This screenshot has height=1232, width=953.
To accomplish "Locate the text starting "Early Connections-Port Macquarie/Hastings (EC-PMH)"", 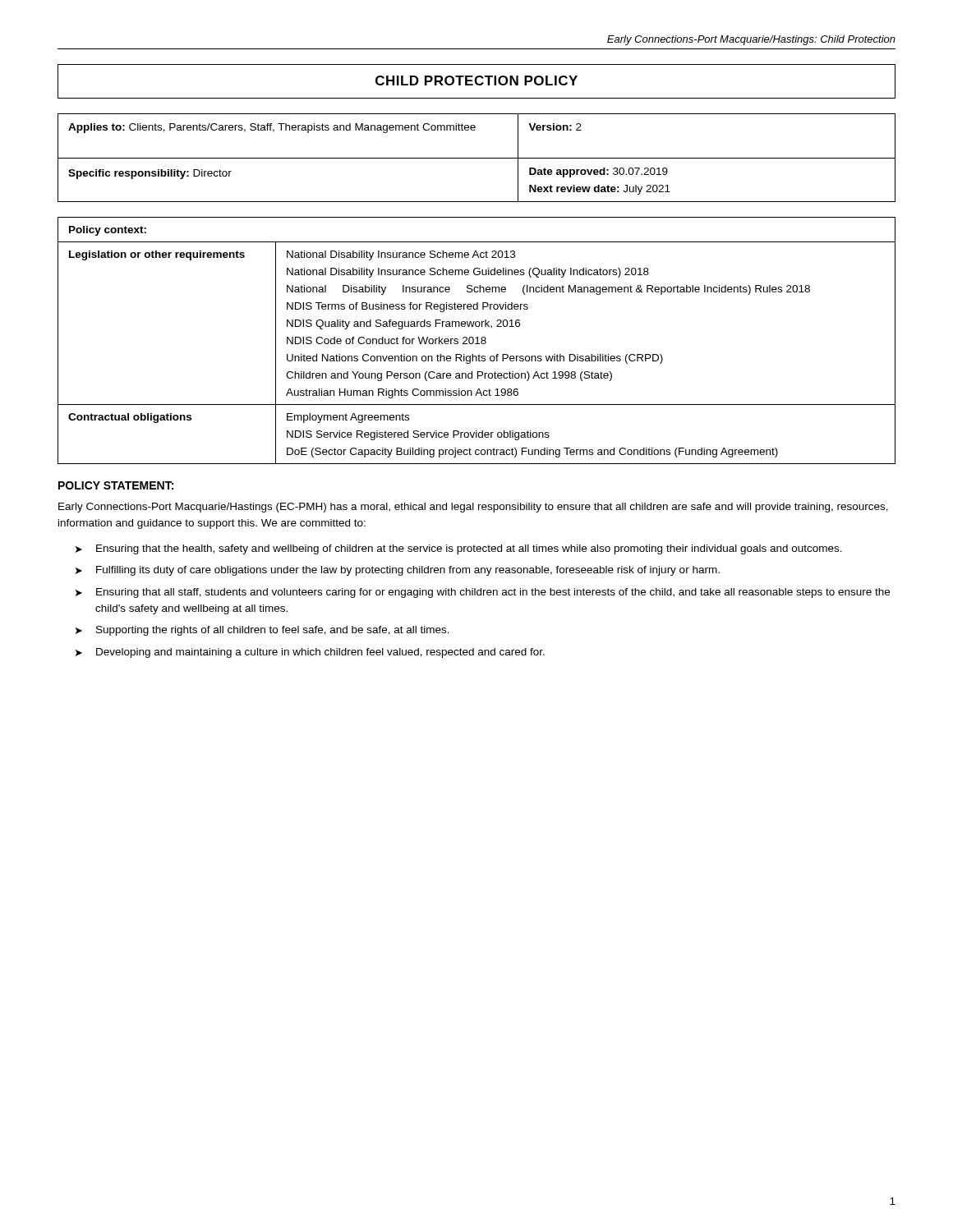I will [473, 515].
